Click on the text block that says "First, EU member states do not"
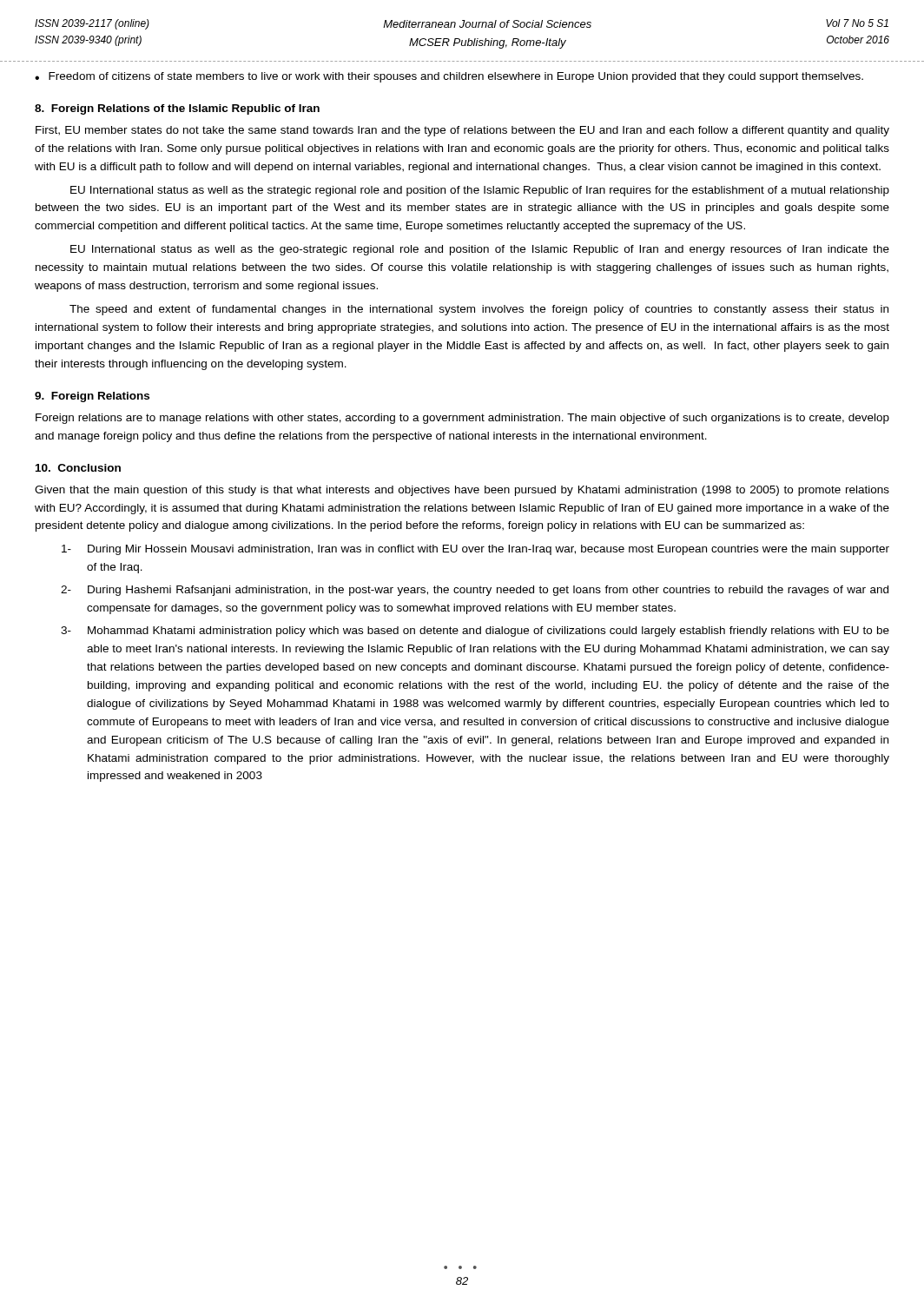 (462, 148)
